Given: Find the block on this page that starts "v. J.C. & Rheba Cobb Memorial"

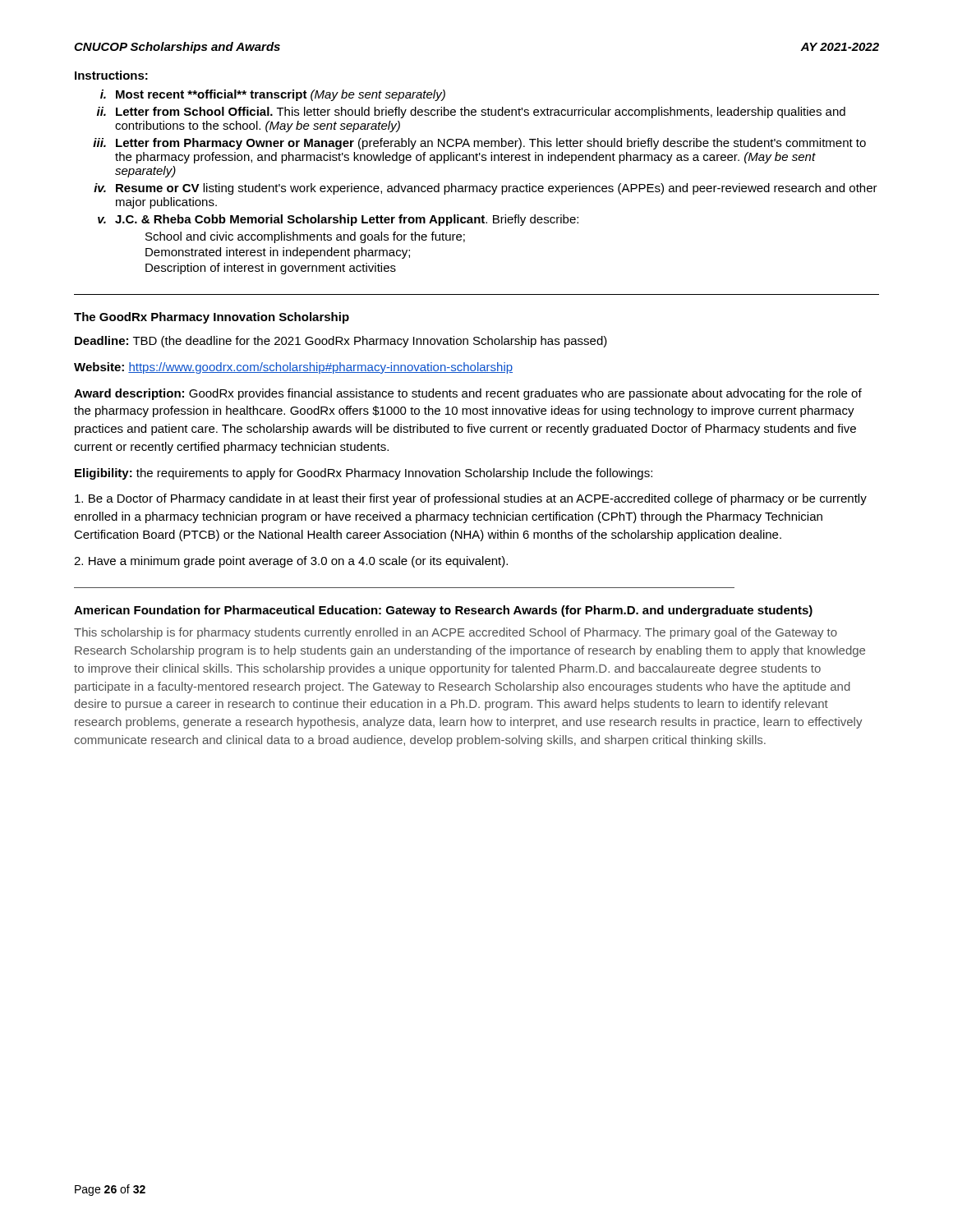Looking at the screenshot, I should click(x=338, y=220).
